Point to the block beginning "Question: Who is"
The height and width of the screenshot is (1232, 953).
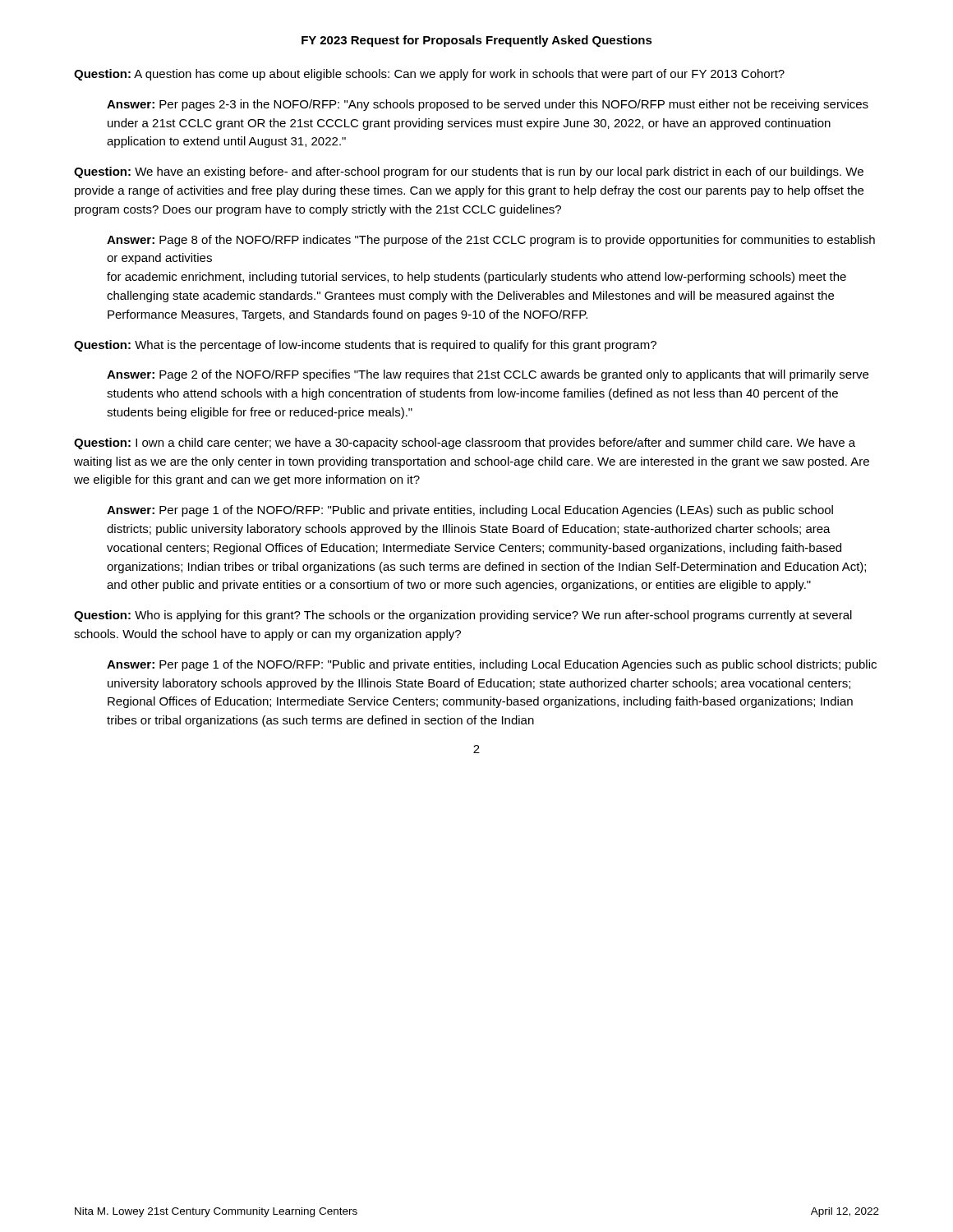463,624
